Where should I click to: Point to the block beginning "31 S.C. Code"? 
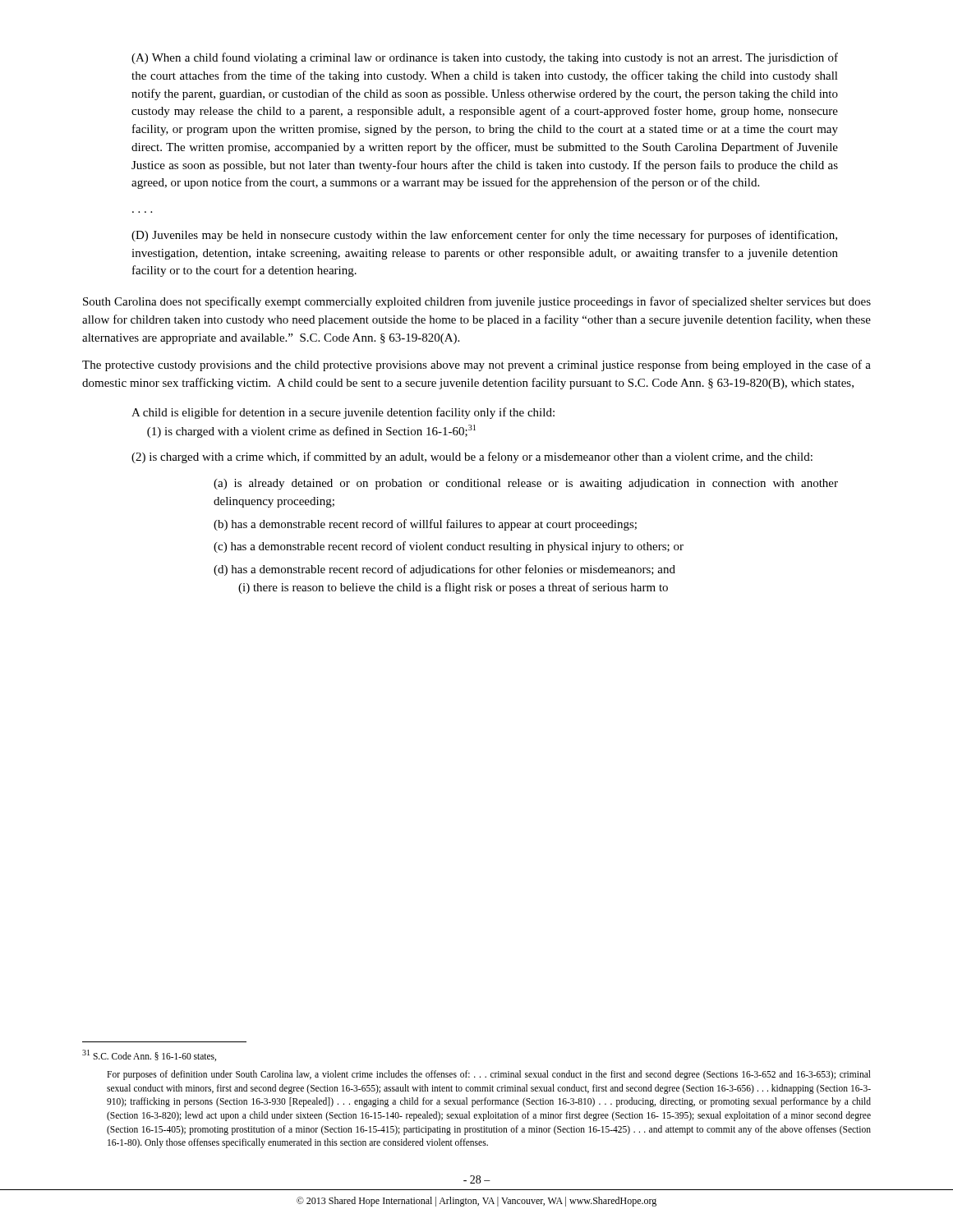476,1099
